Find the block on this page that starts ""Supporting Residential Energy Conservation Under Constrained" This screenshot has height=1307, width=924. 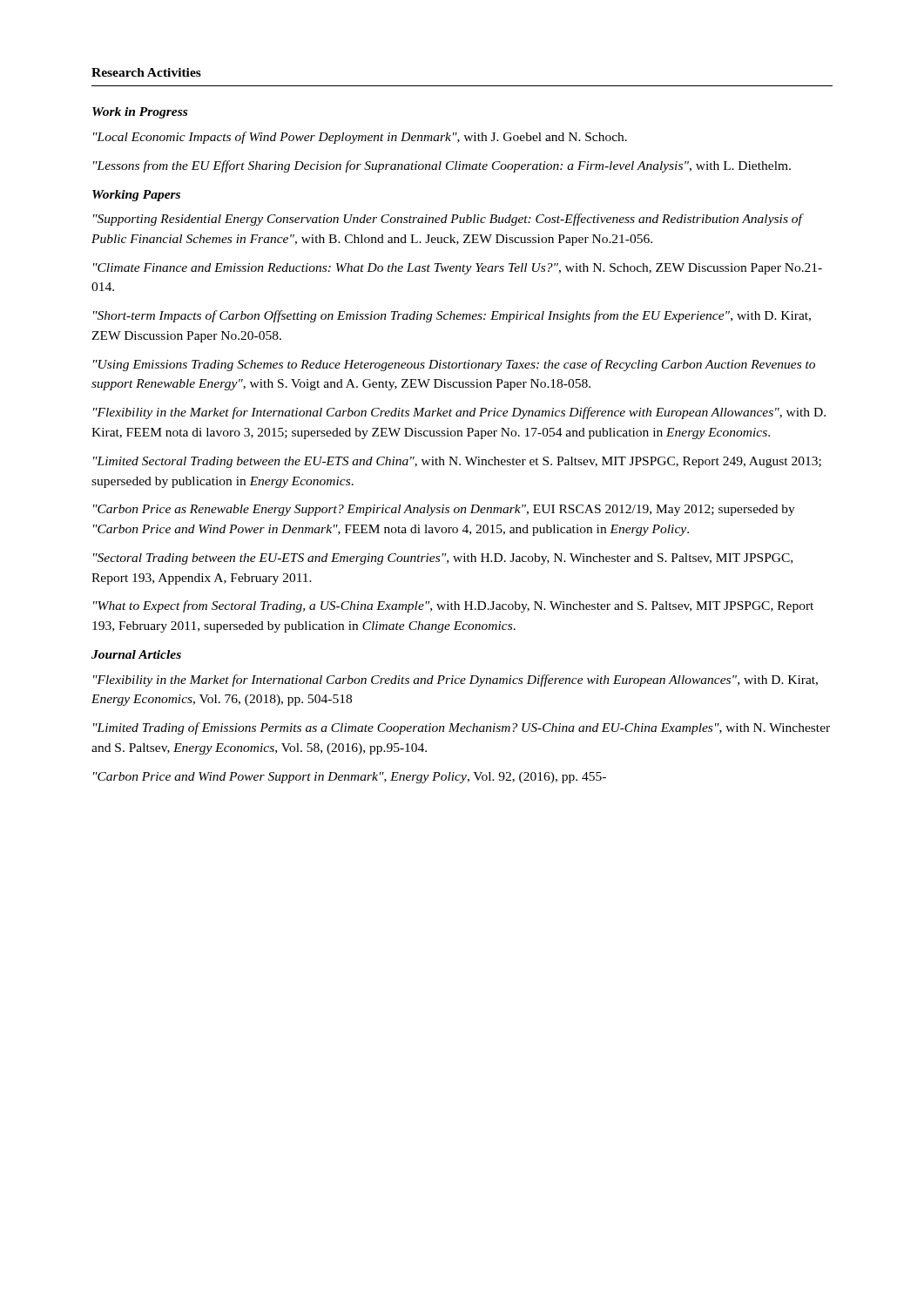click(x=447, y=228)
